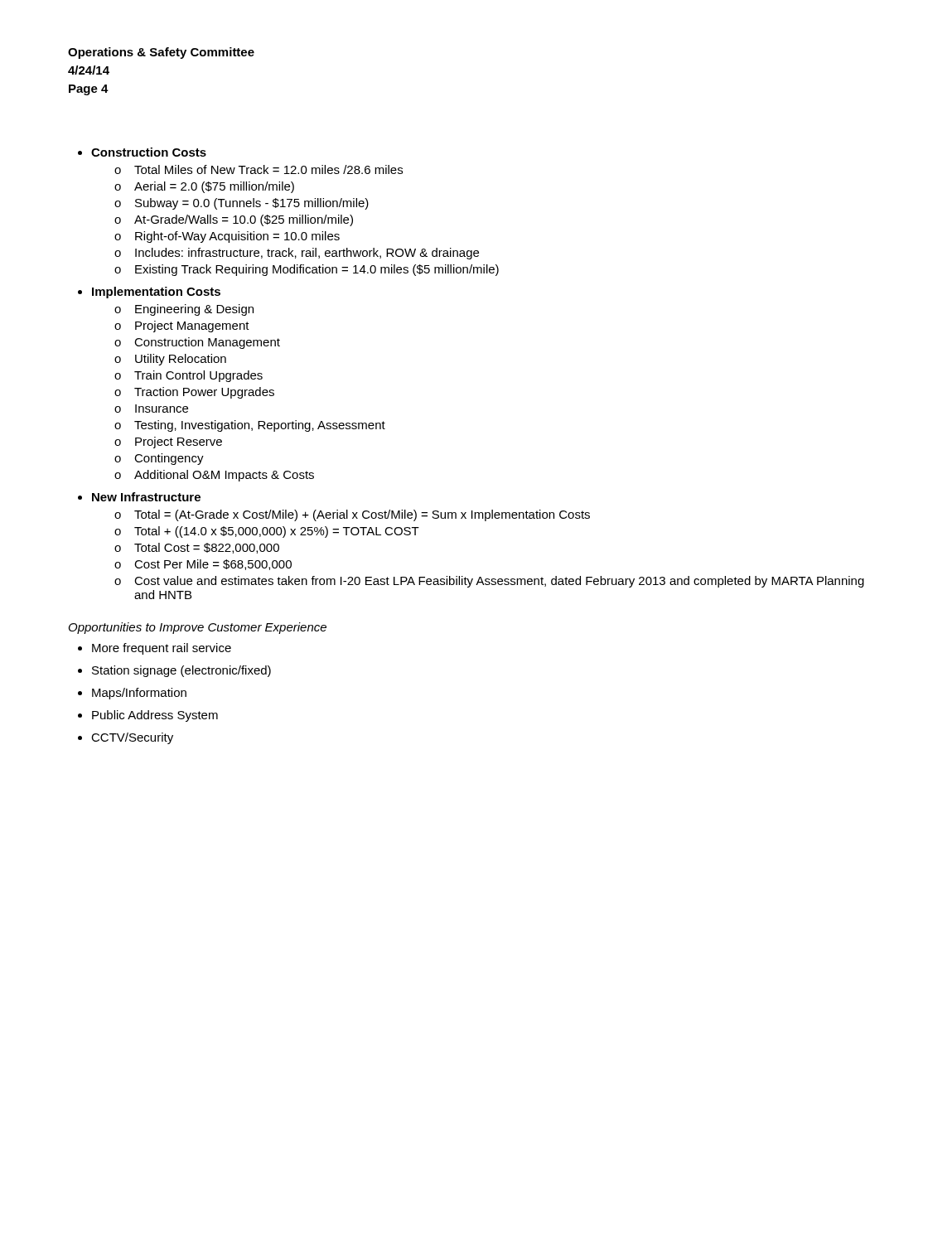Find the block on this page that starts "Total + ((14.0 x $5,000,000) x 25%) ="
Image resolution: width=952 pixels, height=1243 pixels.
pyautogui.click(x=277, y=532)
